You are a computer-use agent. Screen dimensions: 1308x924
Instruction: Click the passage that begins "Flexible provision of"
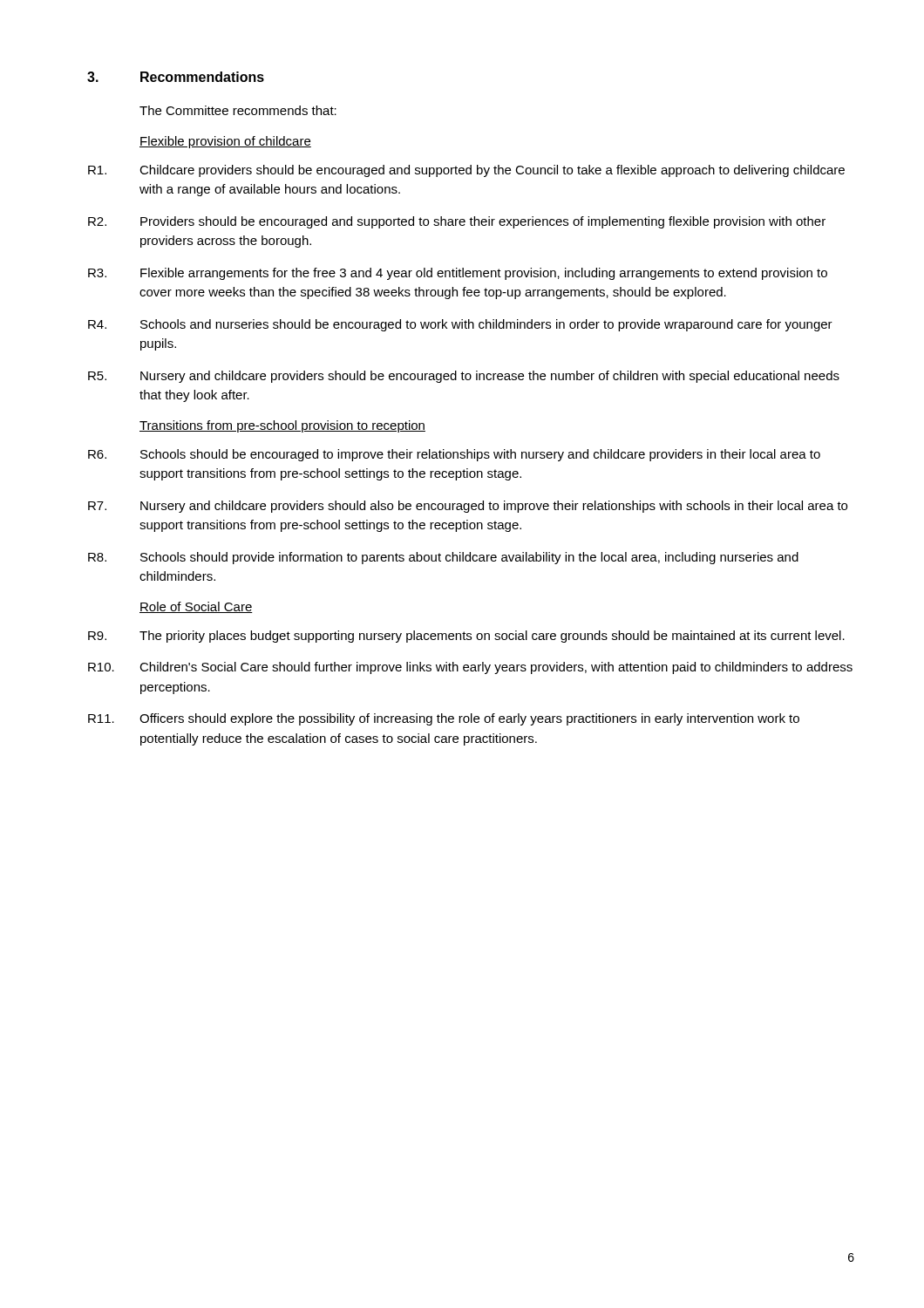225,140
